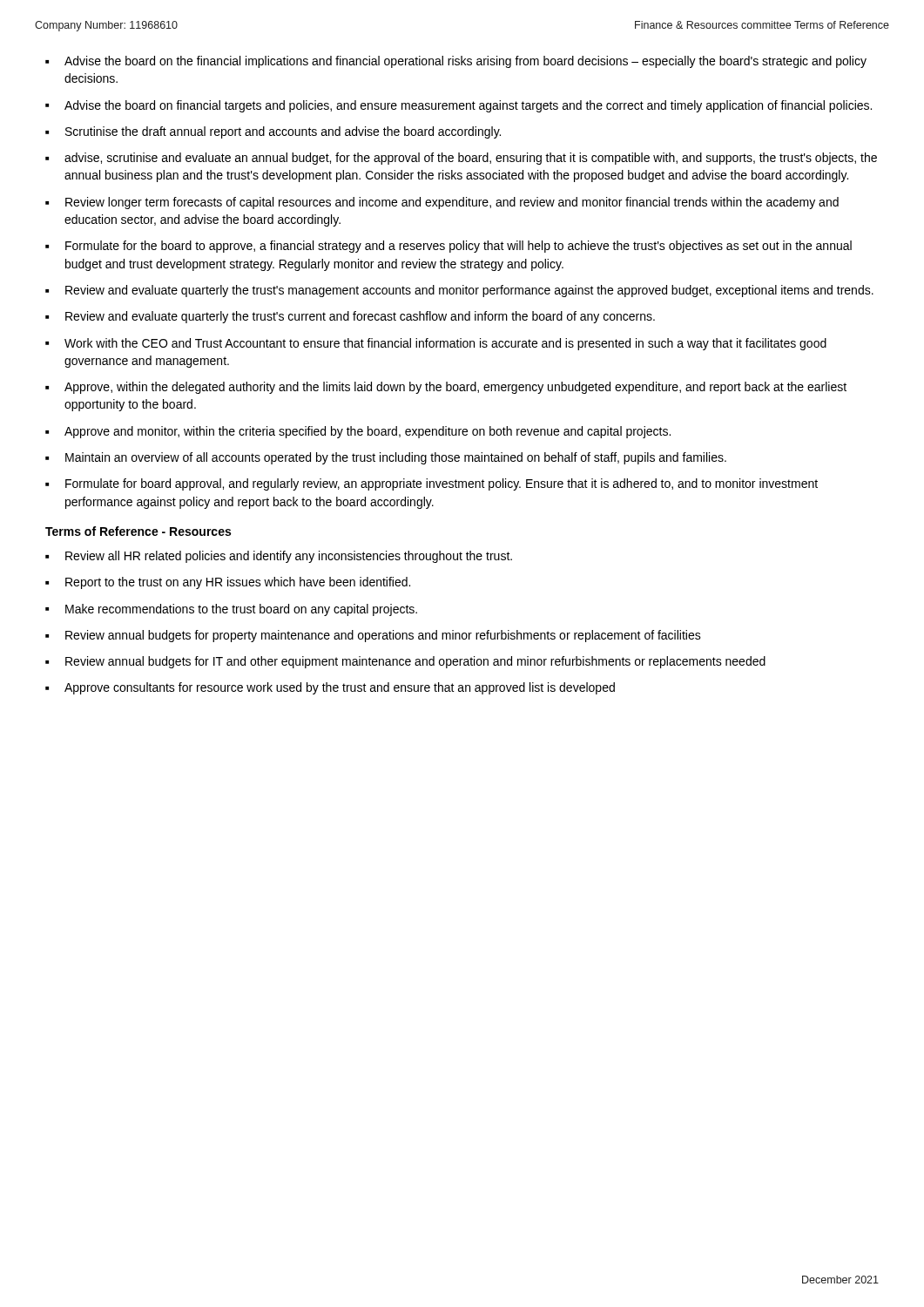Point to the text block starting "Review longer term forecasts of"
The image size is (924, 1307).
(462, 211)
